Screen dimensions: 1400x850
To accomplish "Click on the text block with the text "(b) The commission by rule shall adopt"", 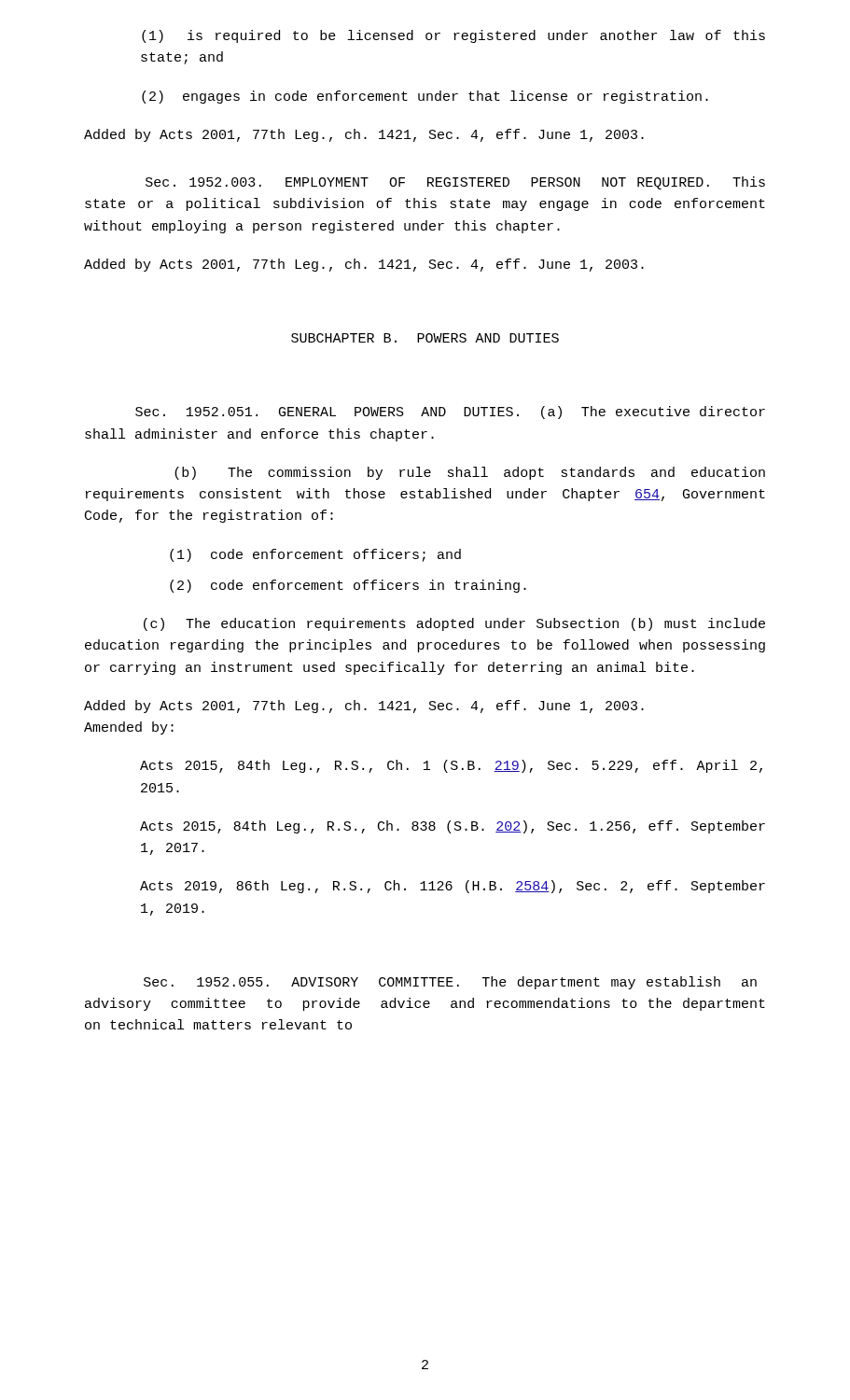I will [x=425, y=495].
